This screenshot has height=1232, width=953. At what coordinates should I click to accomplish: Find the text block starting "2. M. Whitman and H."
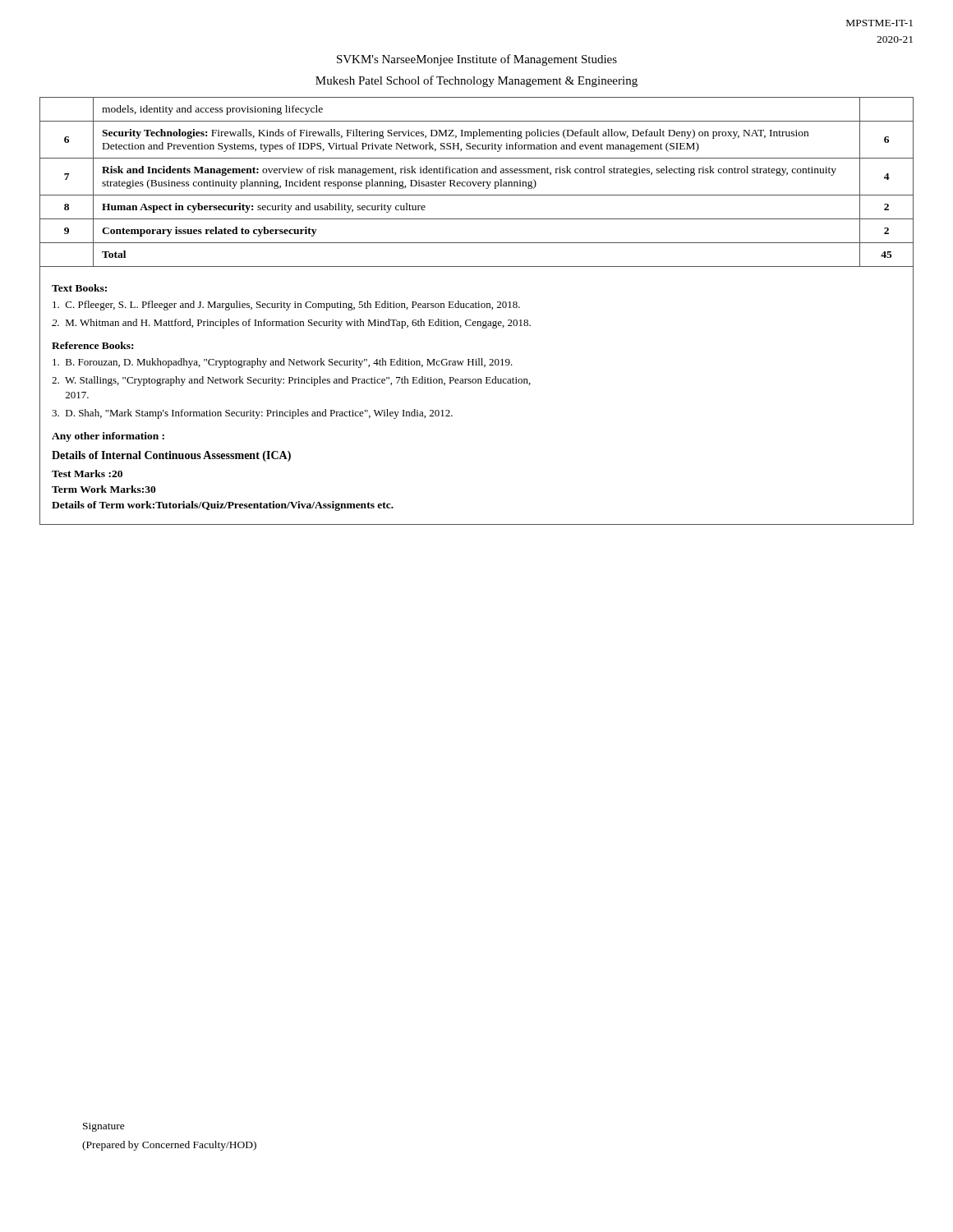pos(292,322)
